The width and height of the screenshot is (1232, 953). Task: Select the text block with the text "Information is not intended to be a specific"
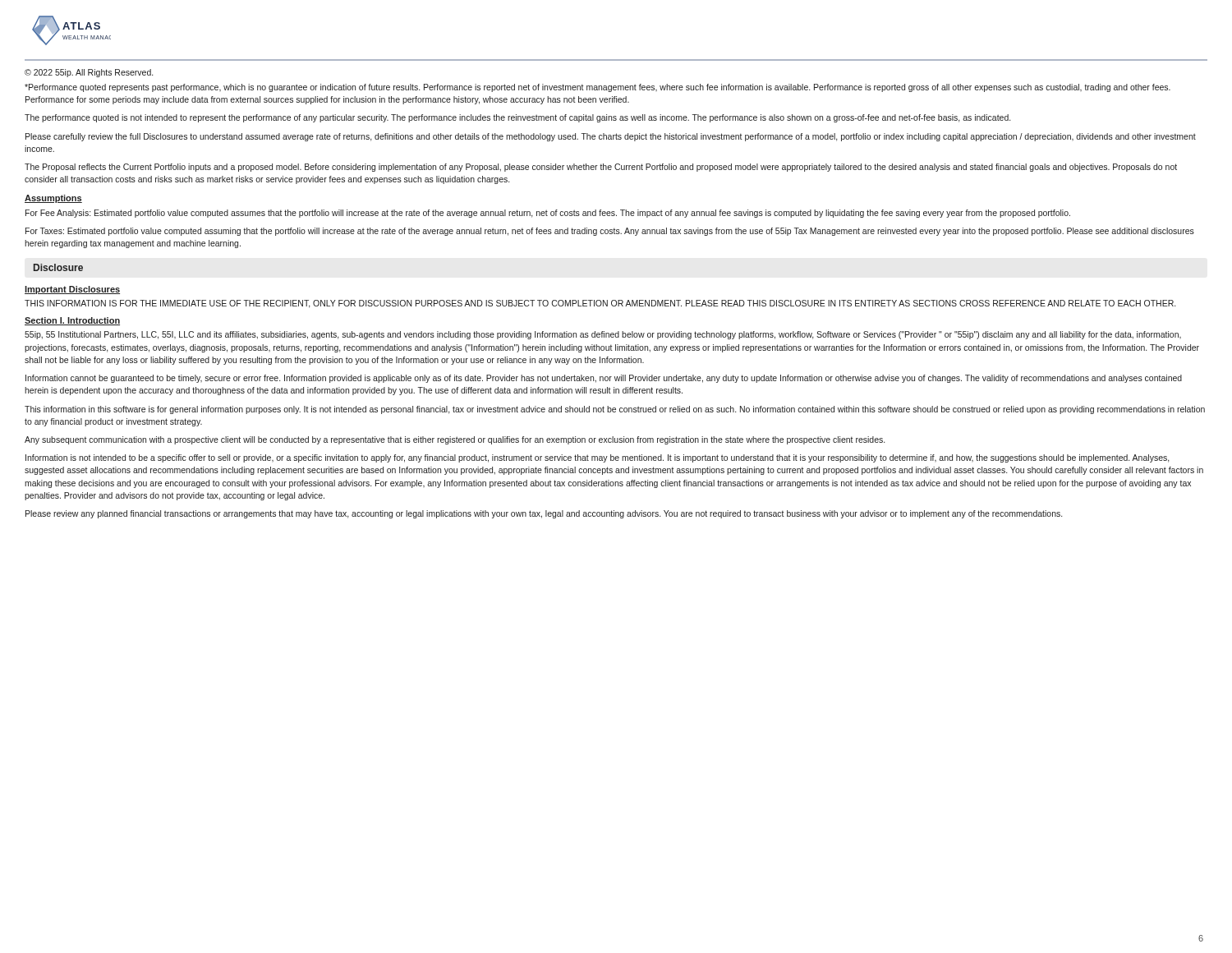tap(614, 476)
